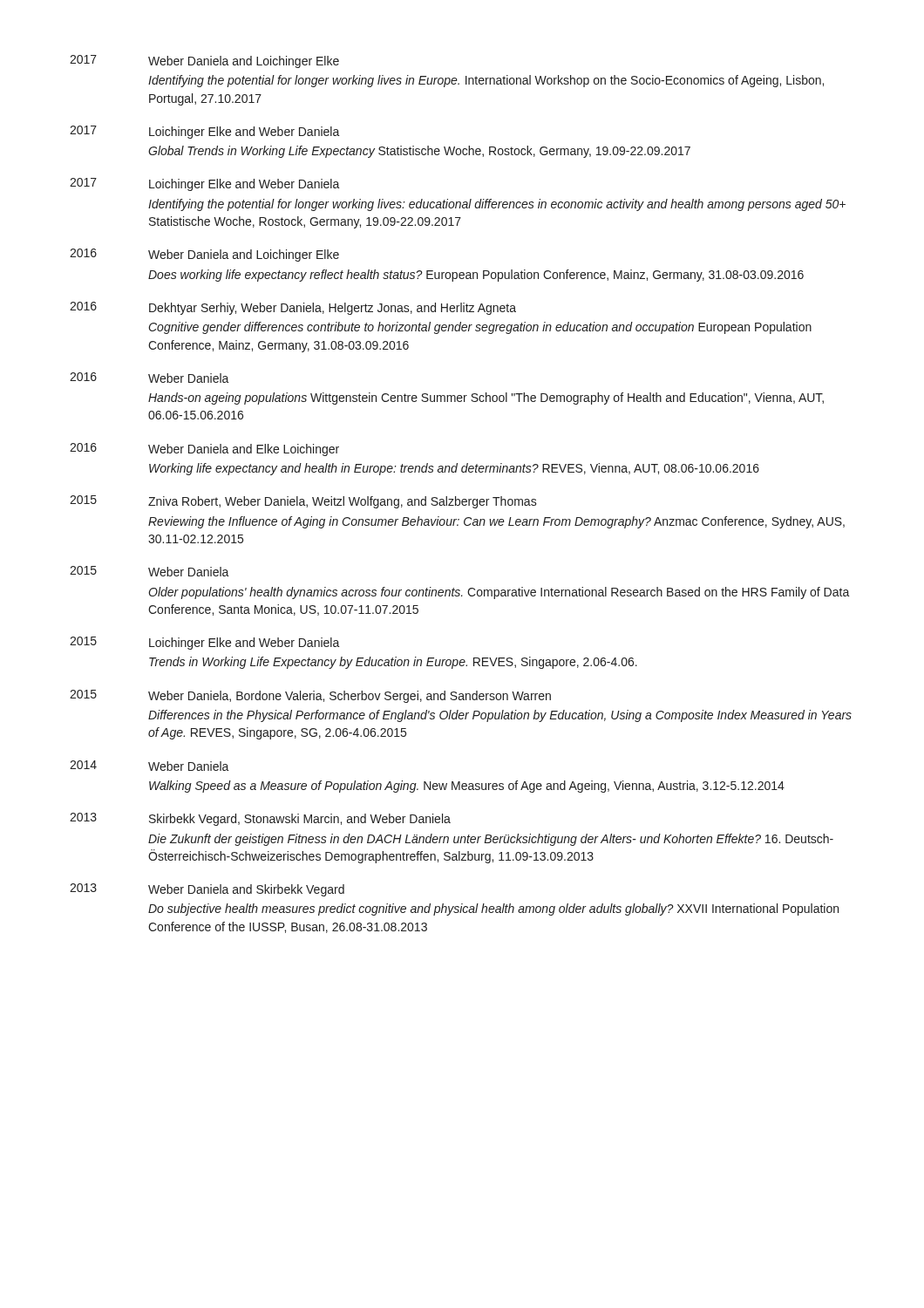Point to the block starting "Loichinger Elke and Weber Daniela Identifying"
This screenshot has width=924, height=1308.
(x=501, y=203)
